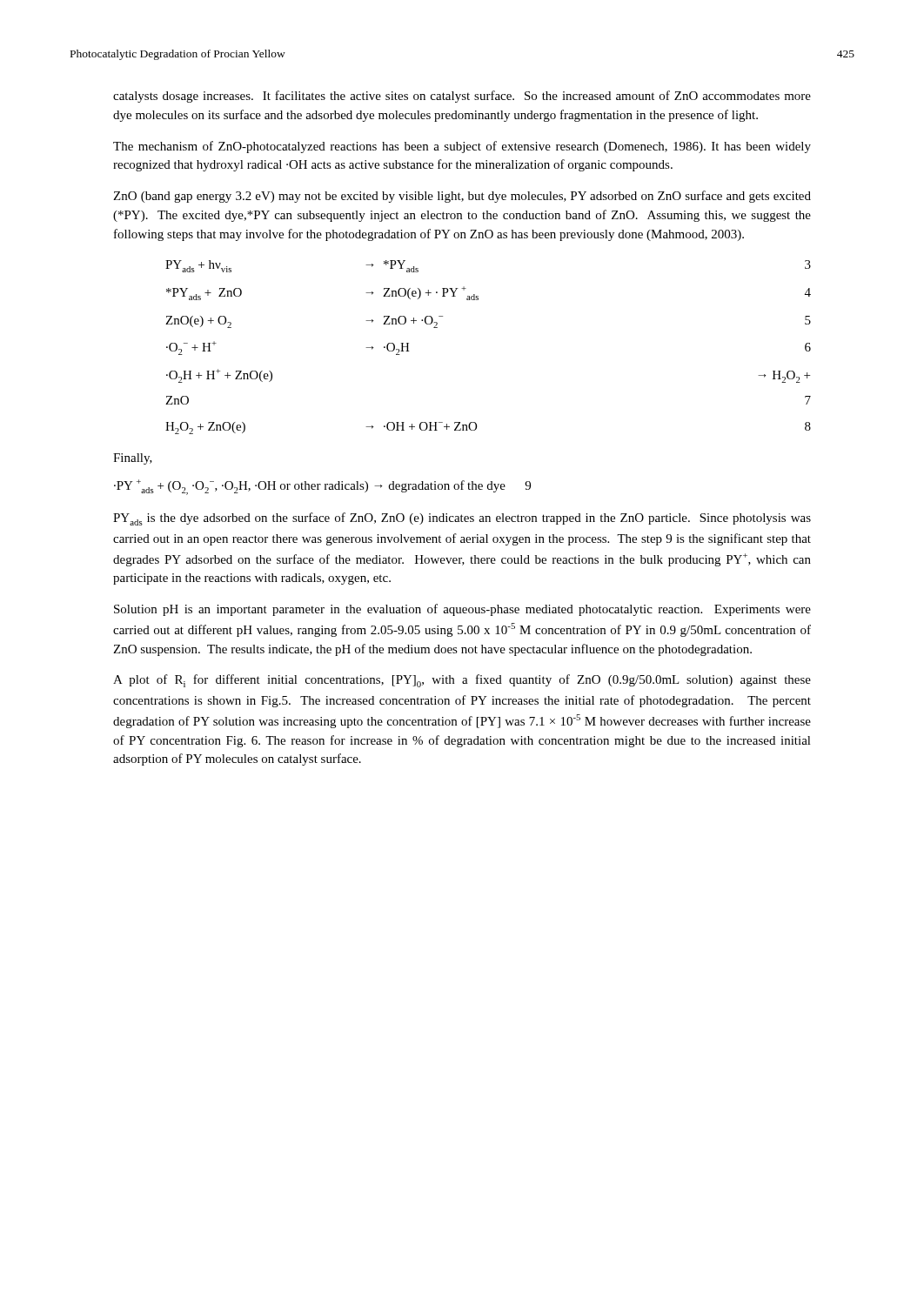
Task: Select the region starting "H2O2 + ZnO(e) → ·OH + OH−+ ZnO"
Action: (x=201, y=428)
